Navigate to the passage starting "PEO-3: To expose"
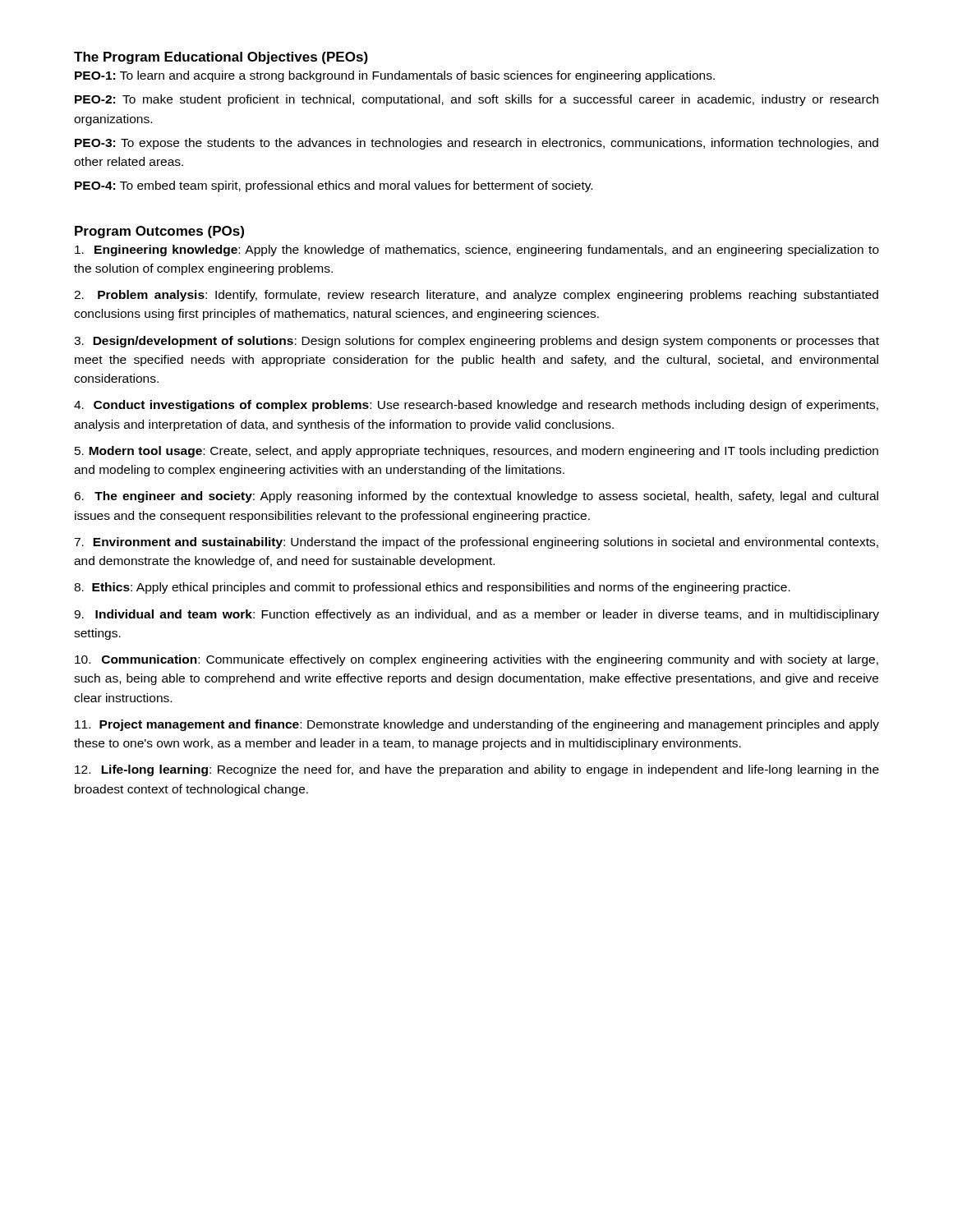The height and width of the screenshot is (1232, 953). 476,152
